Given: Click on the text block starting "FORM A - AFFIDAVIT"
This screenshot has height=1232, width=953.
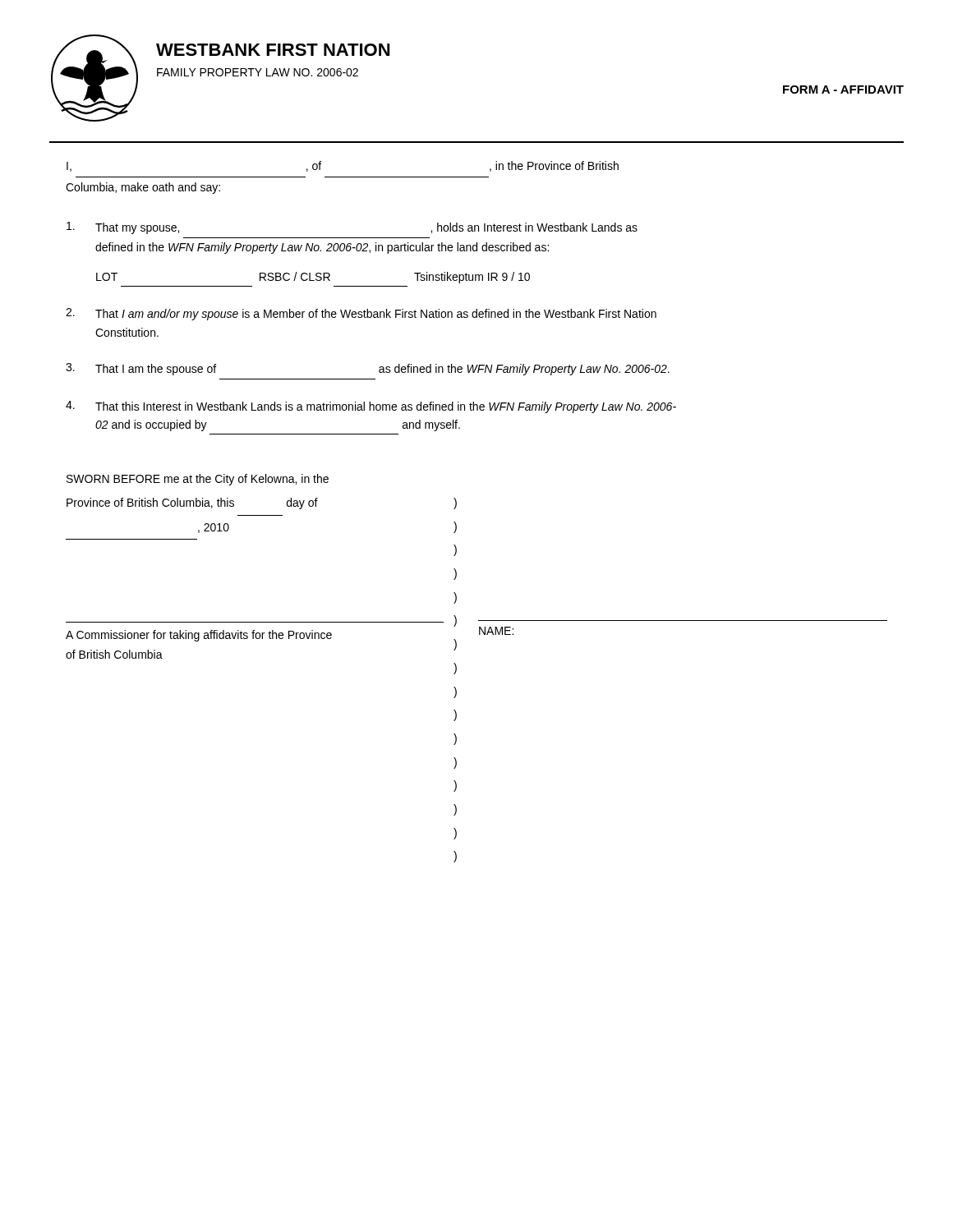Looking at the screenshot, I should (x=843, y=89).
